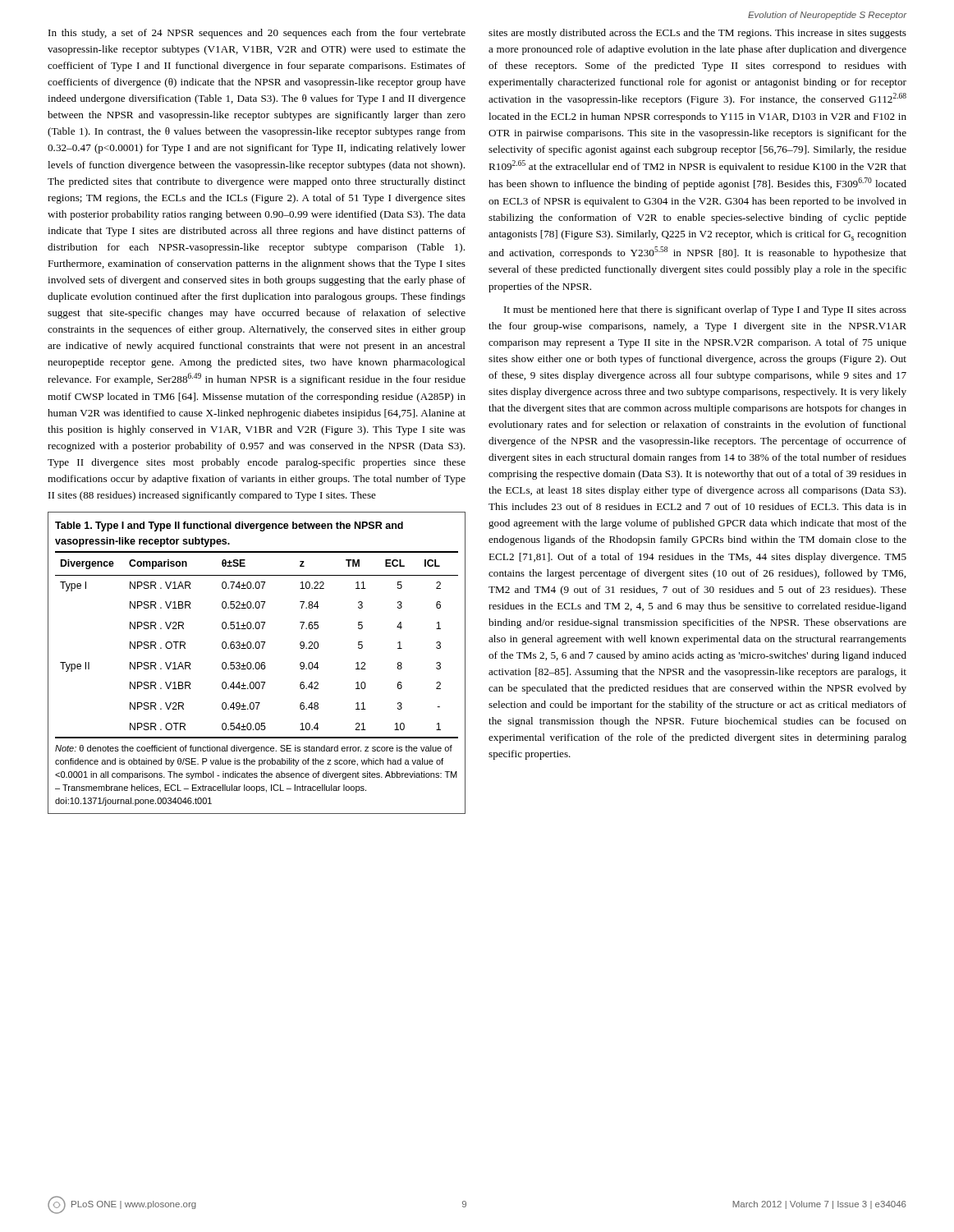The image size is (954, 1232).
Task: Click on the text starting "In this study,"
Action: point(257,264)
